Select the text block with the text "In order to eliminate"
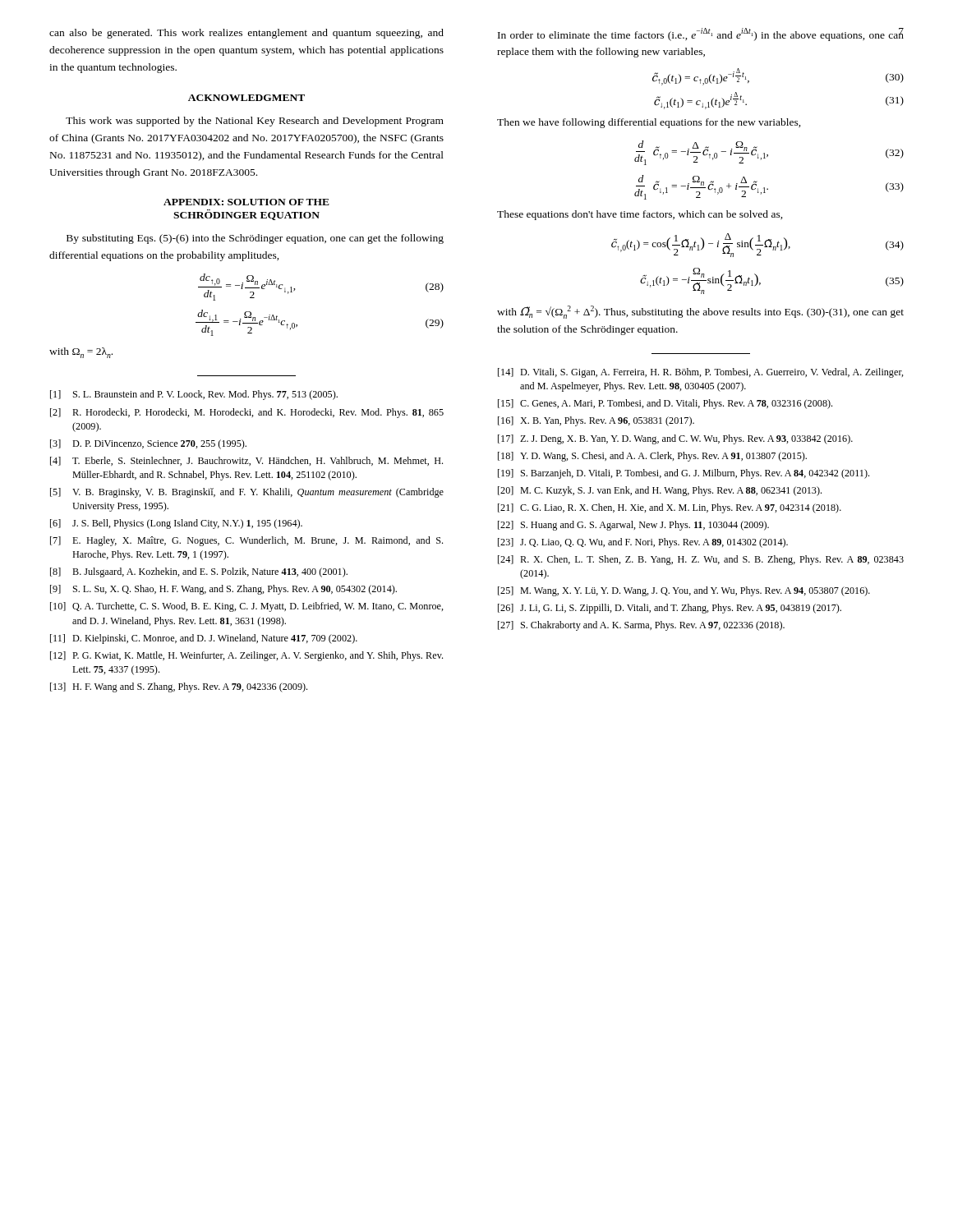 (x=700, y=43)
